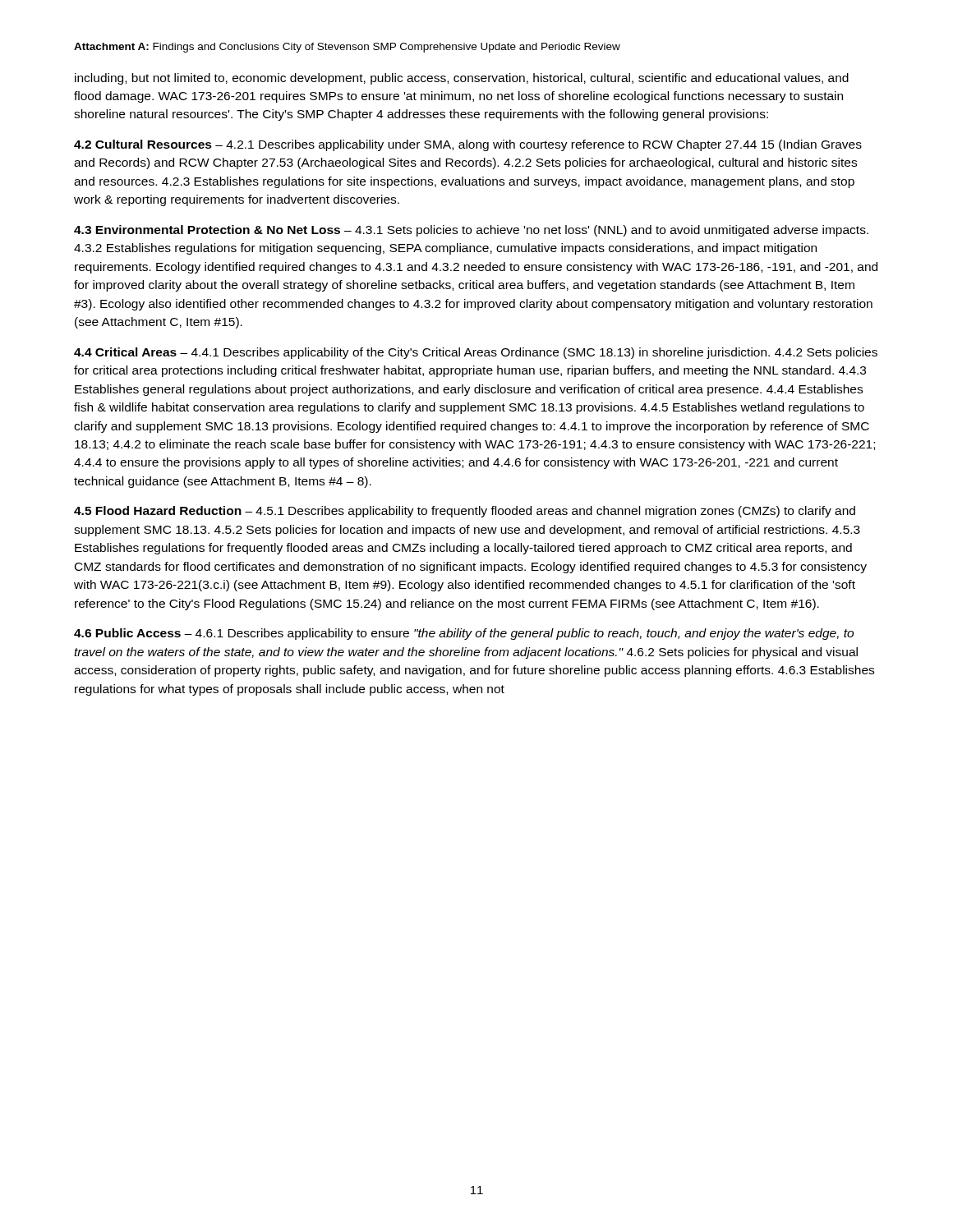This screenshot has width=953, height=1232.
Task: Select the passage starting "including, but not limited to, economic development, public"
Action: (461, 96)
